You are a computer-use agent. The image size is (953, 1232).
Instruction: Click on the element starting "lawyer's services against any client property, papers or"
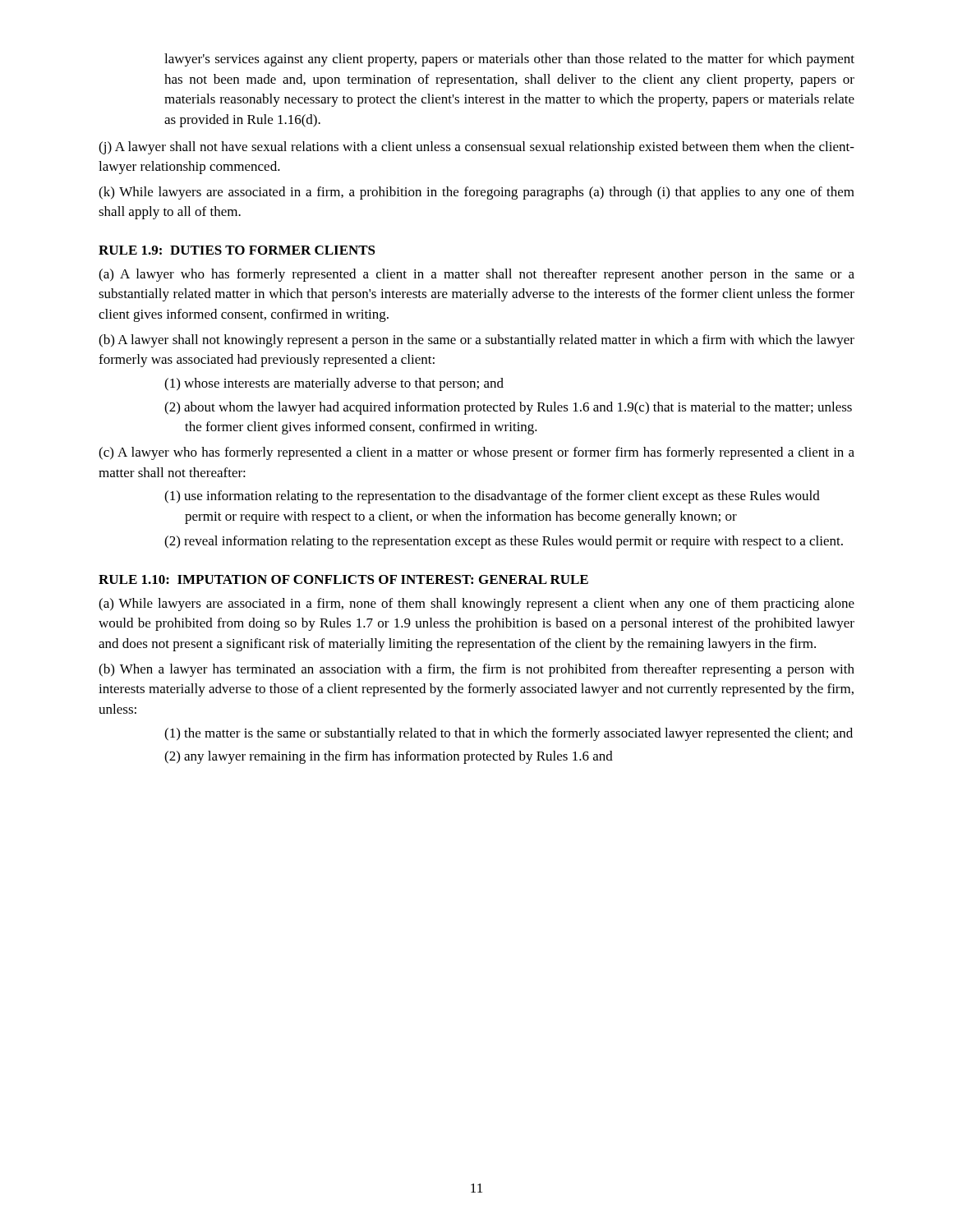(x=509, y=90)
